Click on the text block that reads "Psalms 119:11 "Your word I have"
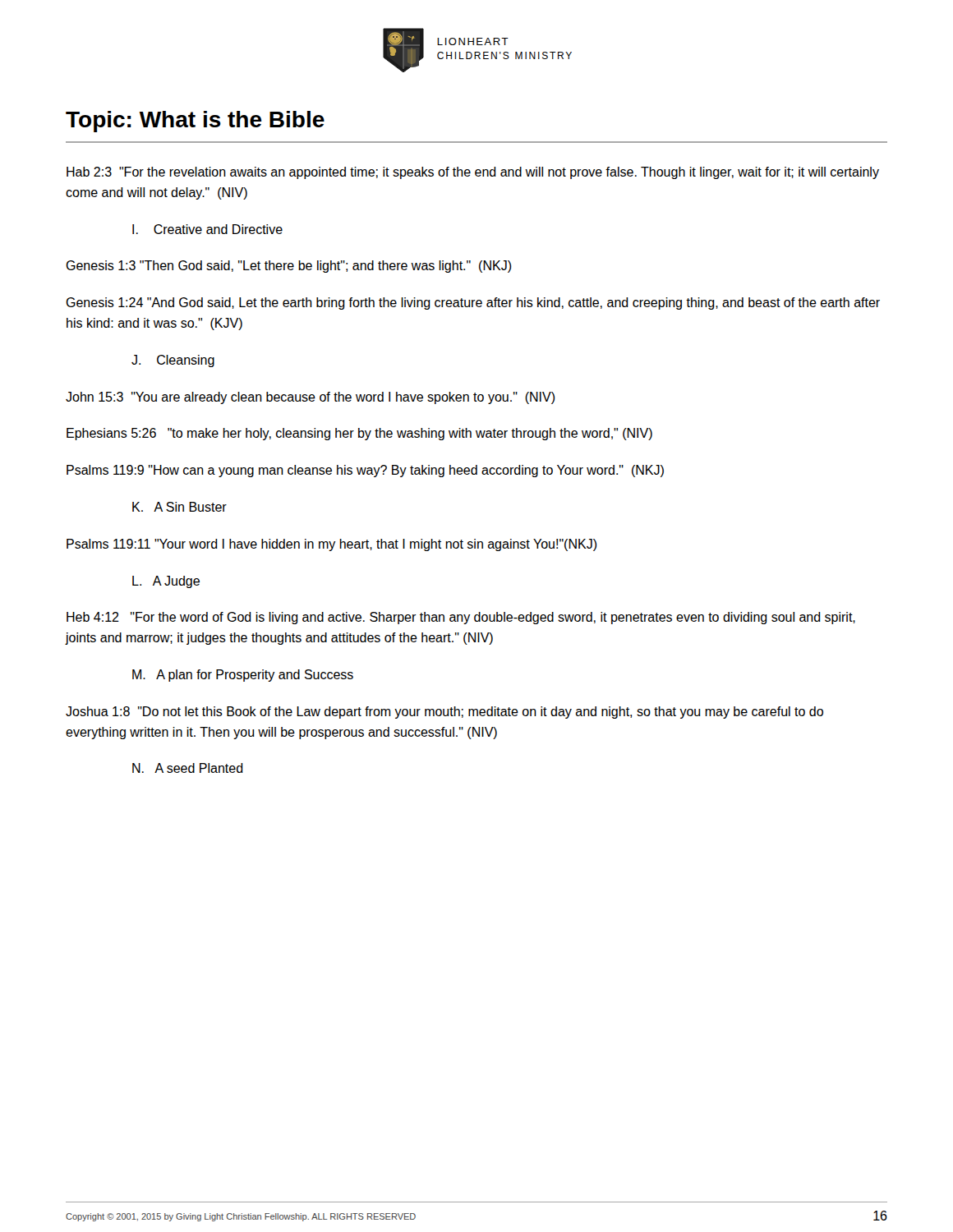The width and height of the screenshot is (953, 1232). click(x=332, y=544)
